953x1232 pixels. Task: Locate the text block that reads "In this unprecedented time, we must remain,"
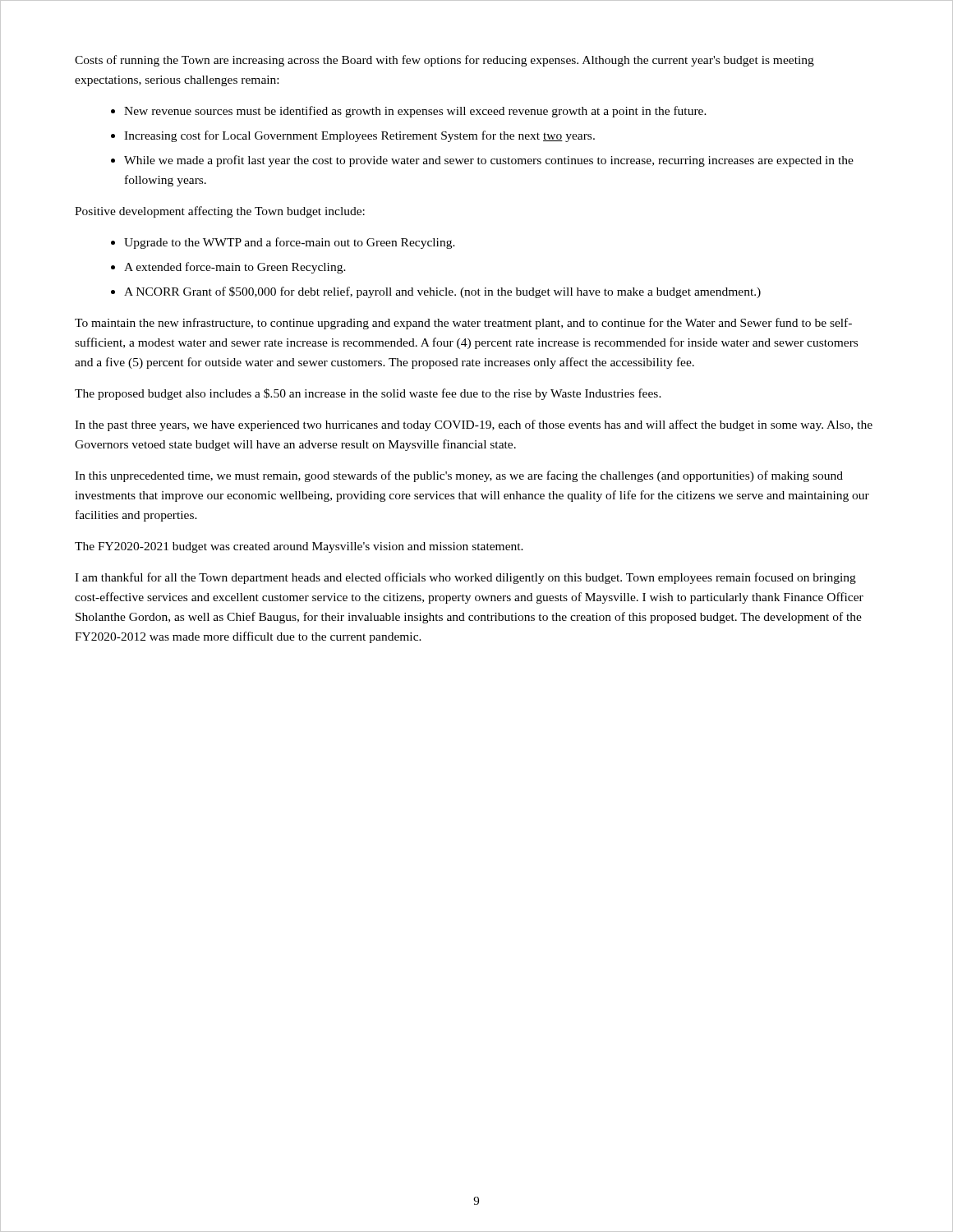click(x=472, y=495)
